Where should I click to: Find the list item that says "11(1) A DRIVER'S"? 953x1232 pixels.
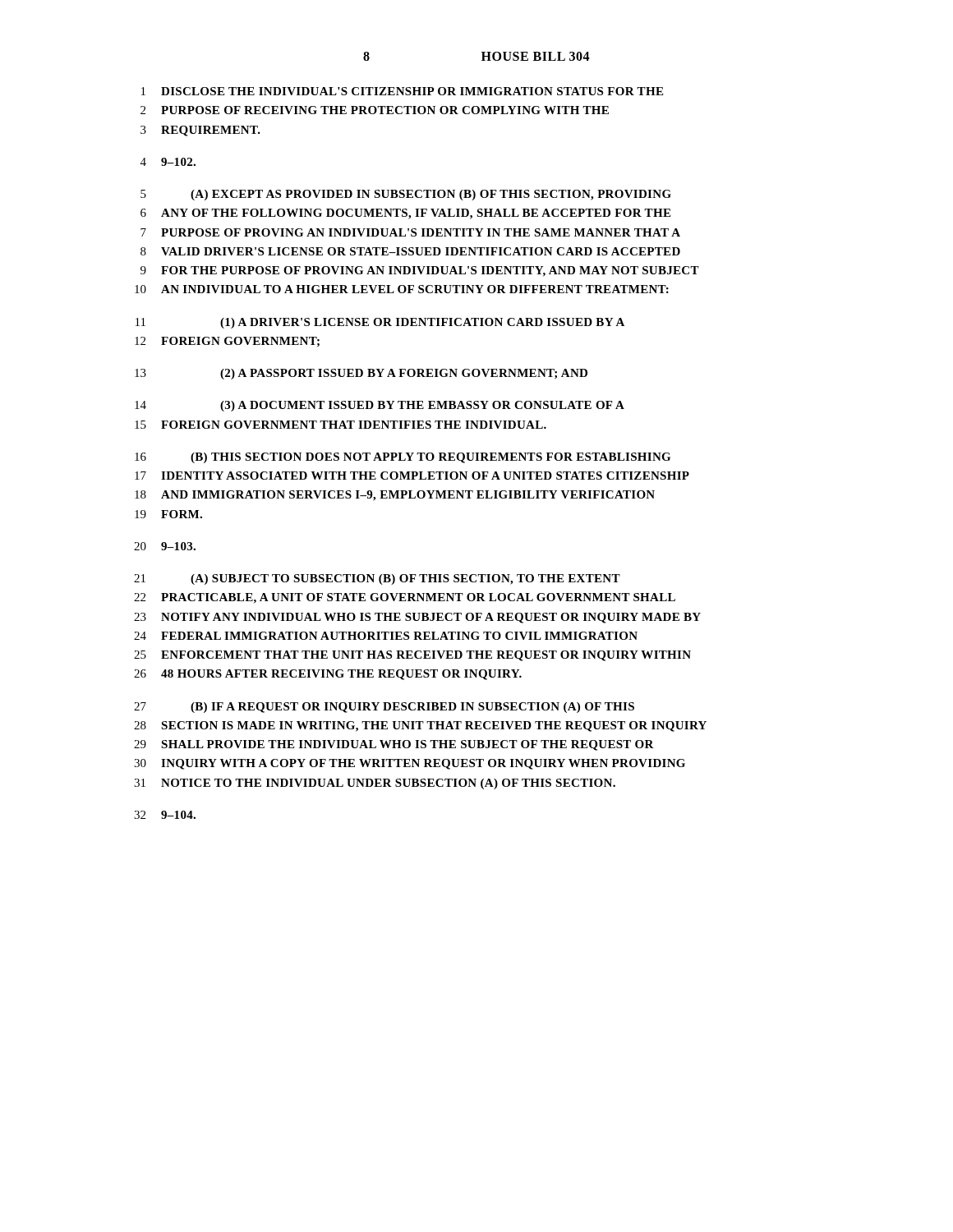[x=476, y=332]
